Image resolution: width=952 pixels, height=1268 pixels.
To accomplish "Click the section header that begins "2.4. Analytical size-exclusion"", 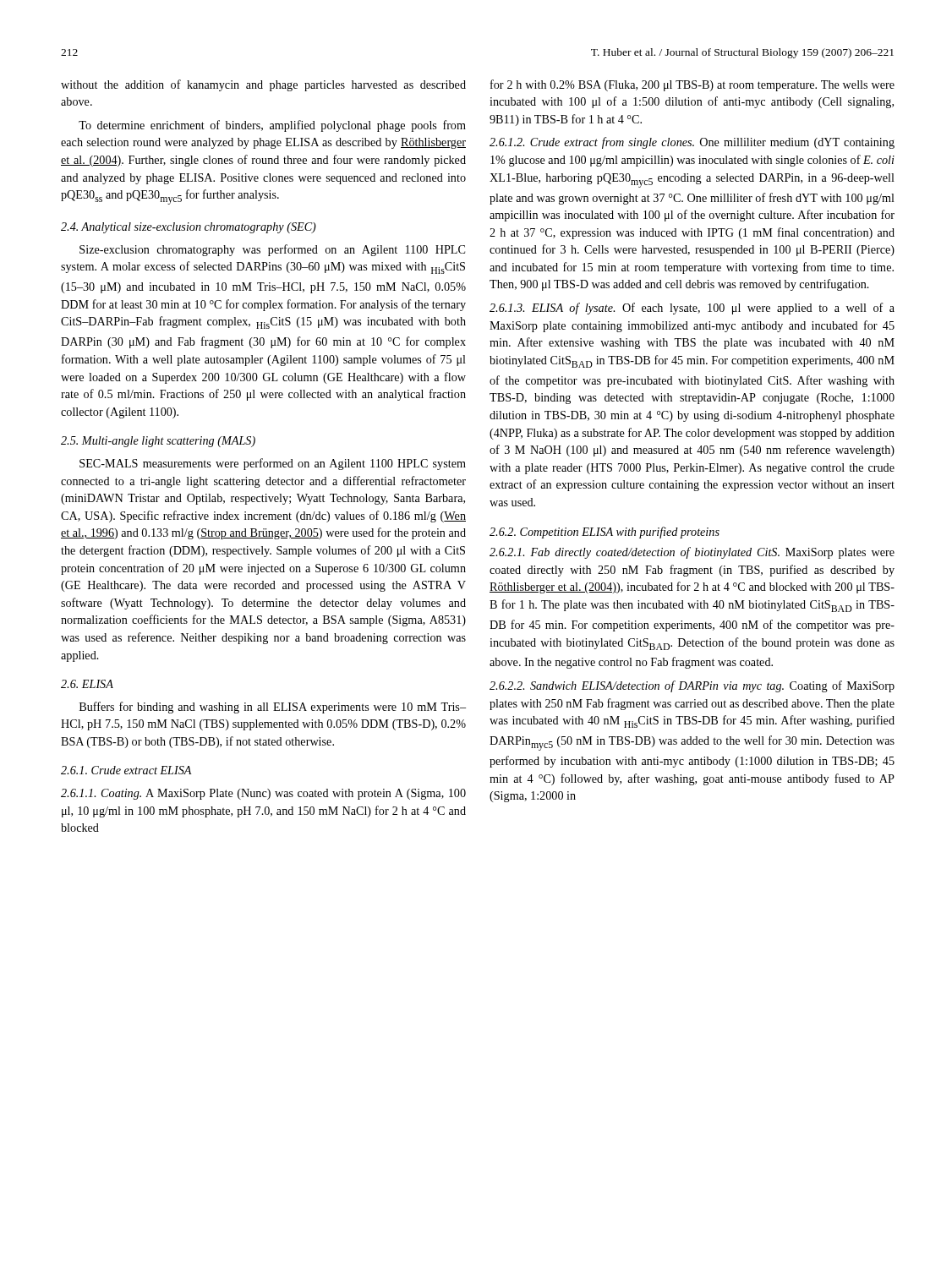I will click(x=188, y=227).
